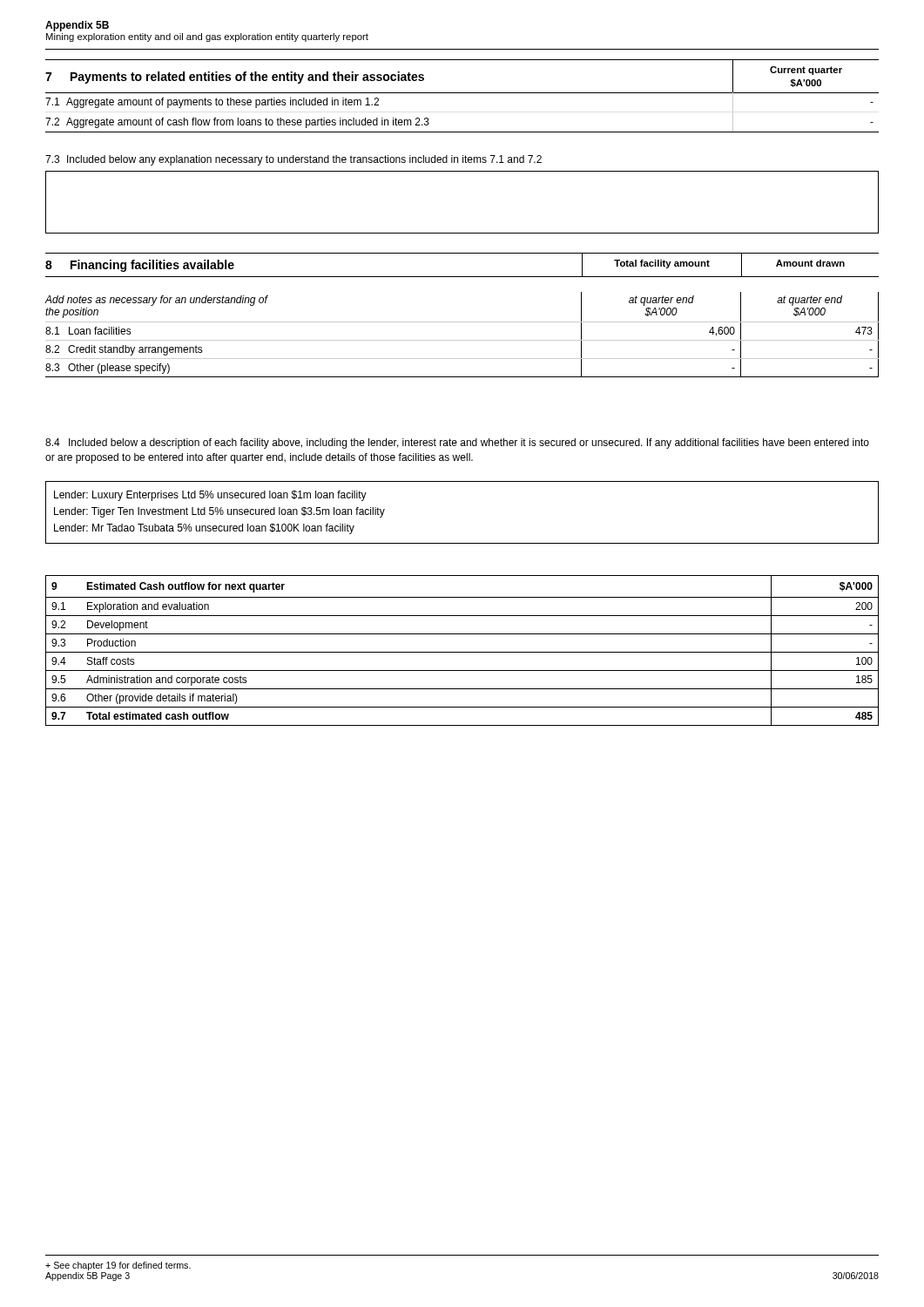Locate the text block that reads "4Included below a description of each facility"
Image resolution: width=924 pixels, height=1307 pixels.
tap(457, 449)
